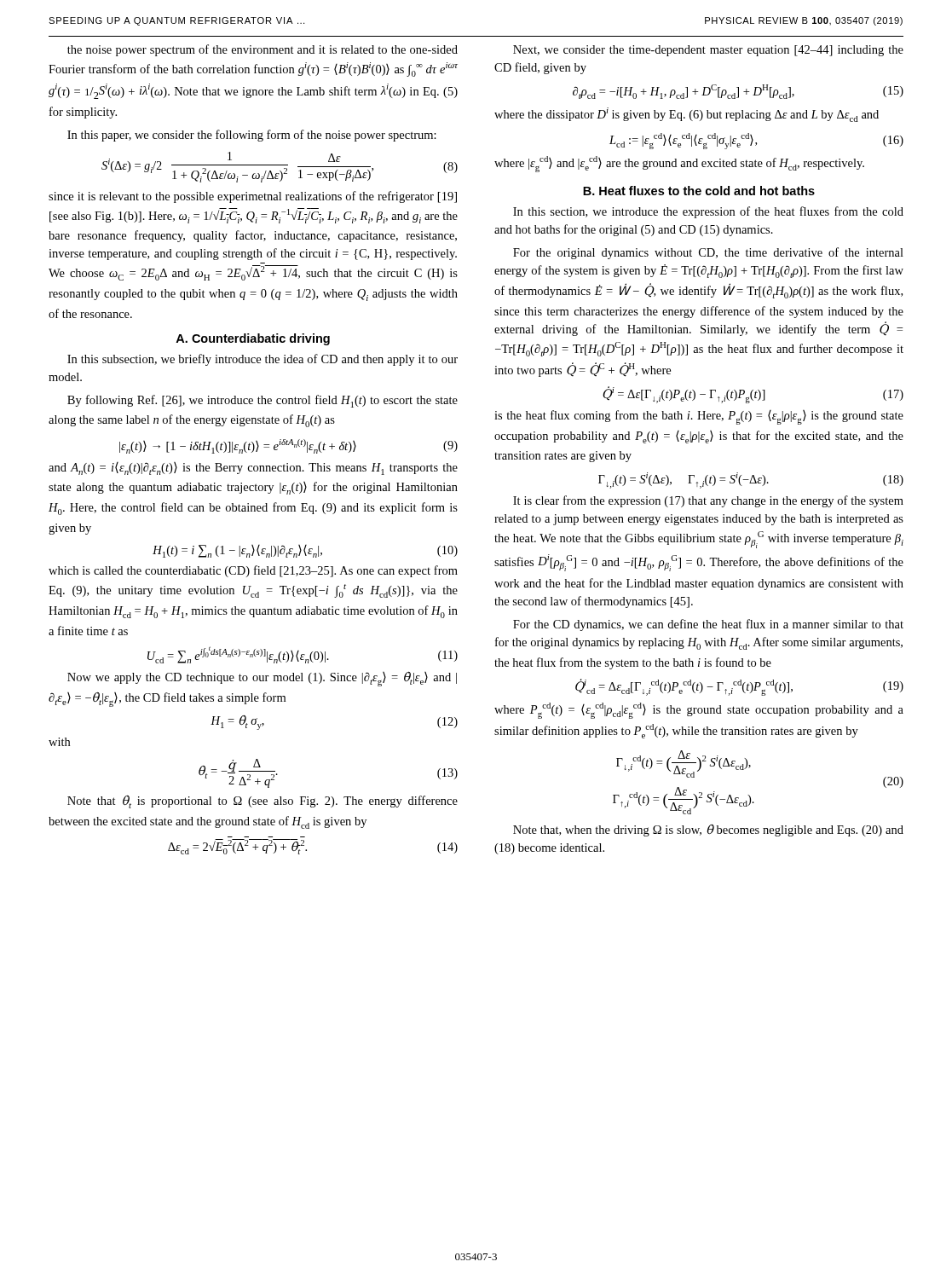This screenshot has height=1279, width=952.
Task: Find the passage starting "Q̇icd = Δεcd[Γ↓,icd(t)Pecd(t) − Γ↑,icd(t)Pgcd(t)],"
Action: point(699,686)
